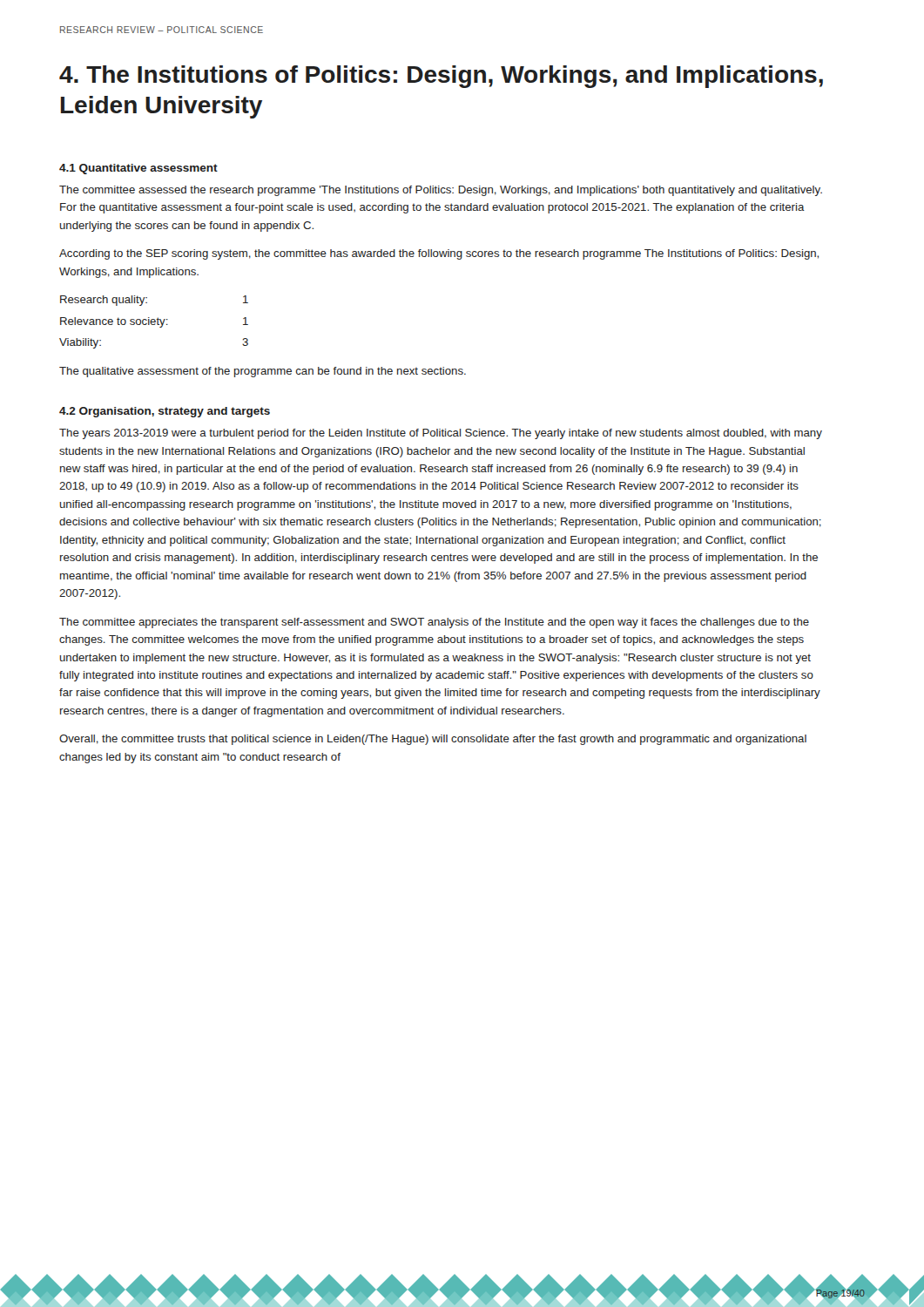Find the block on this page that starts "According to the SEP scoring system,"

click(439, 262)
